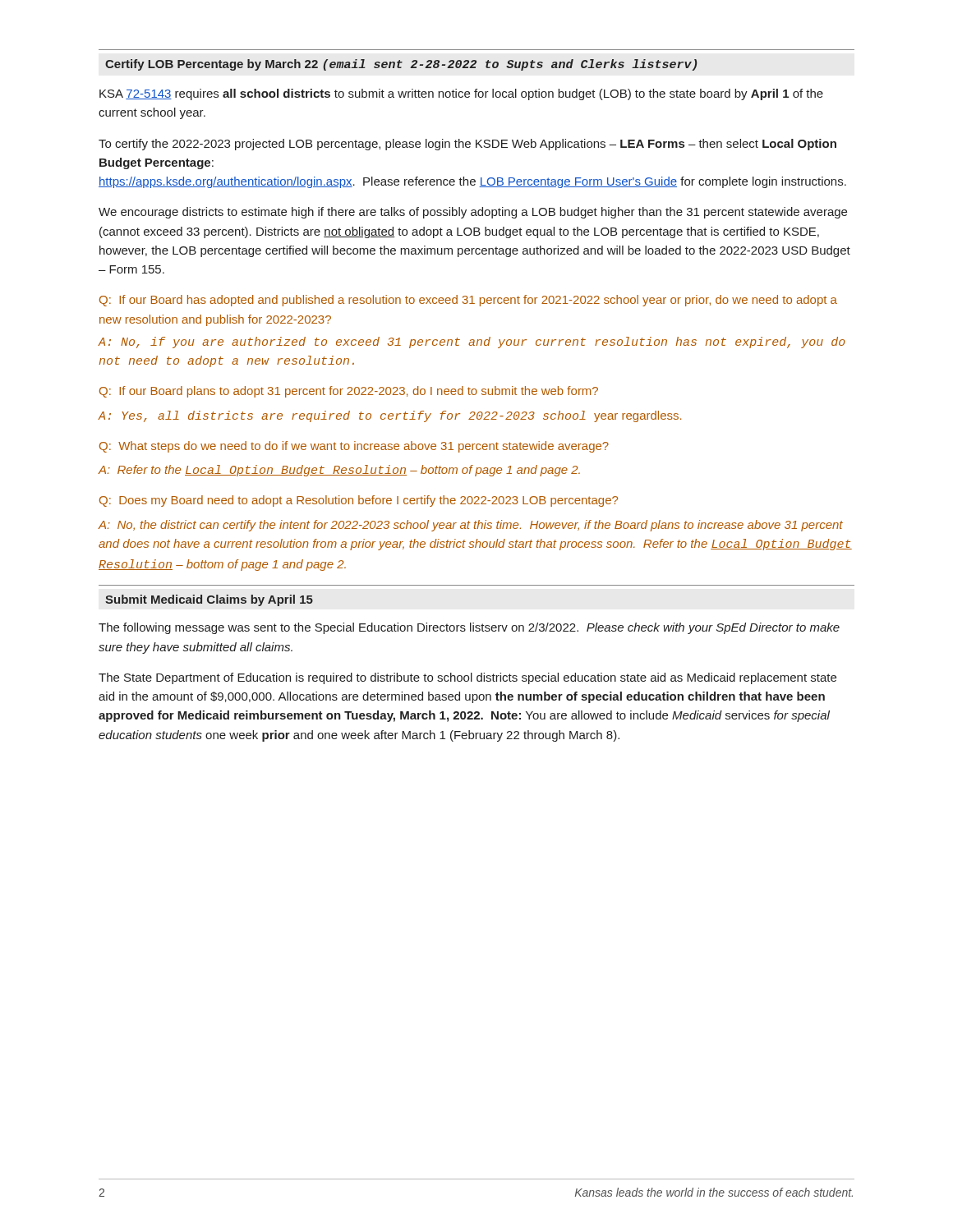
Task: Navigate to the element starting "Certify LOB Percentage by March"
Action: point(476,62)
